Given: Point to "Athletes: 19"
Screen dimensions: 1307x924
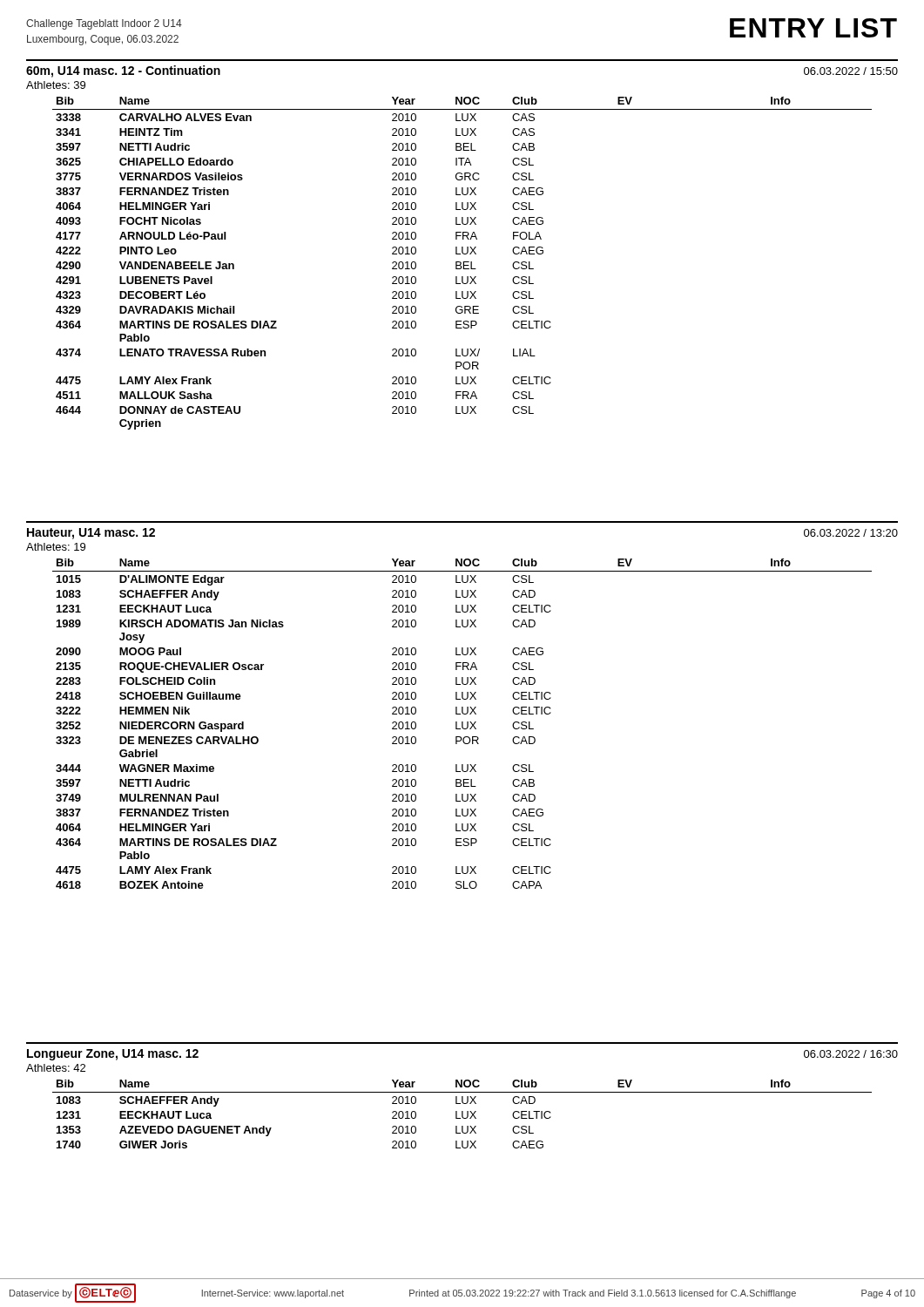Looking at the screenshot, I should pos(56,547).
